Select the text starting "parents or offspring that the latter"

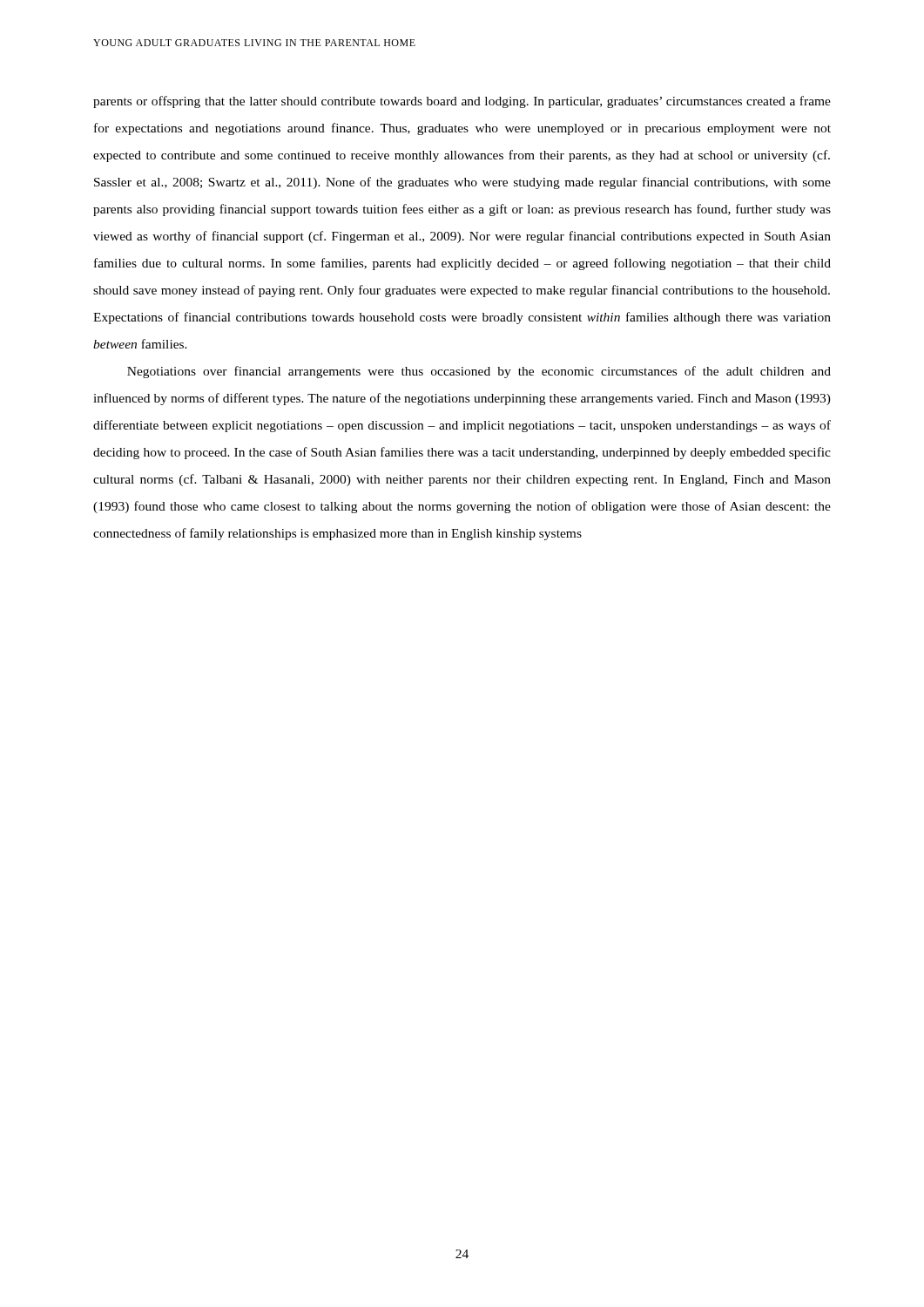[x=462, y=317]
